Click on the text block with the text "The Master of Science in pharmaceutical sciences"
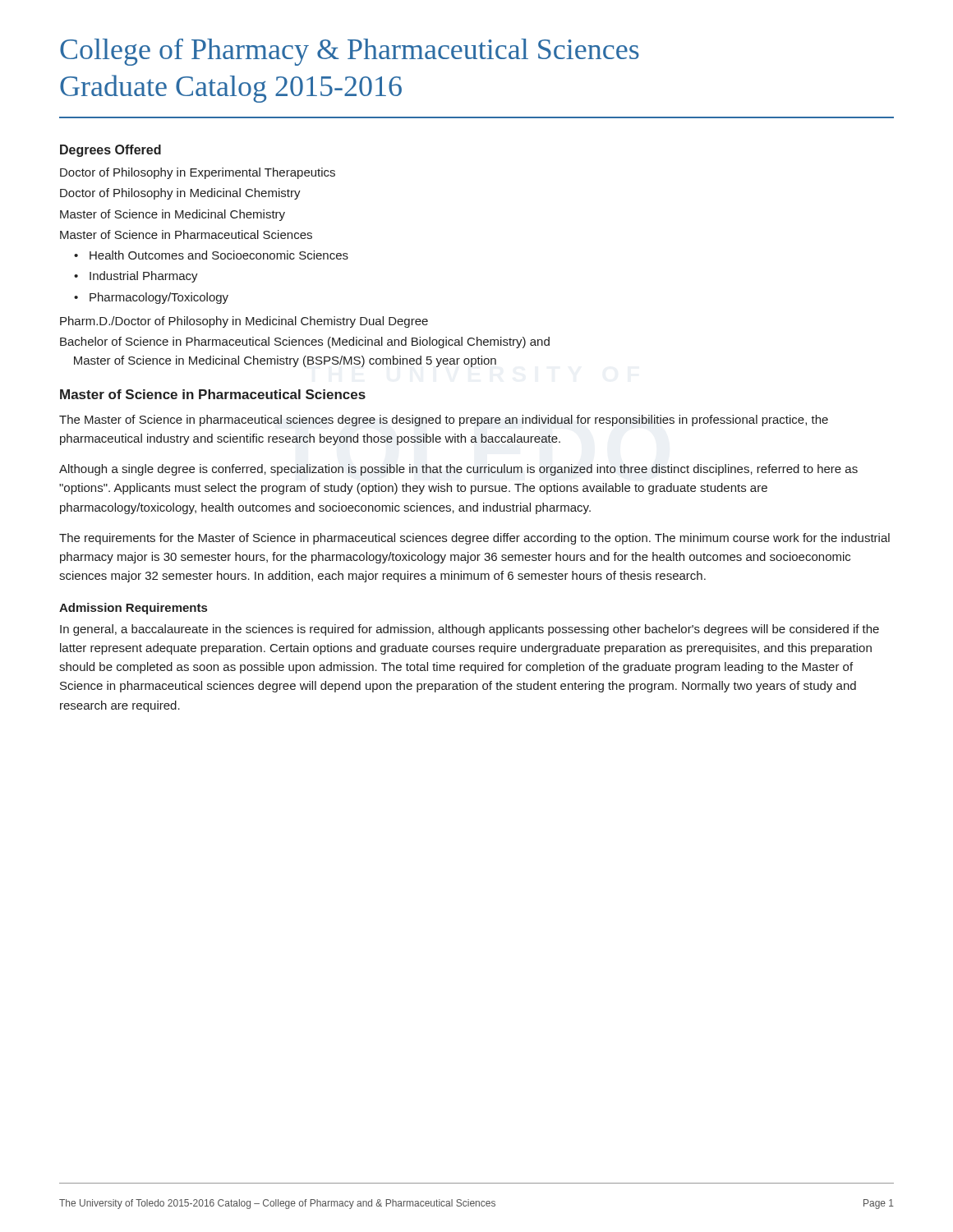The width and height of the screenshot is (953, 1232). click(x=444, y=428)
